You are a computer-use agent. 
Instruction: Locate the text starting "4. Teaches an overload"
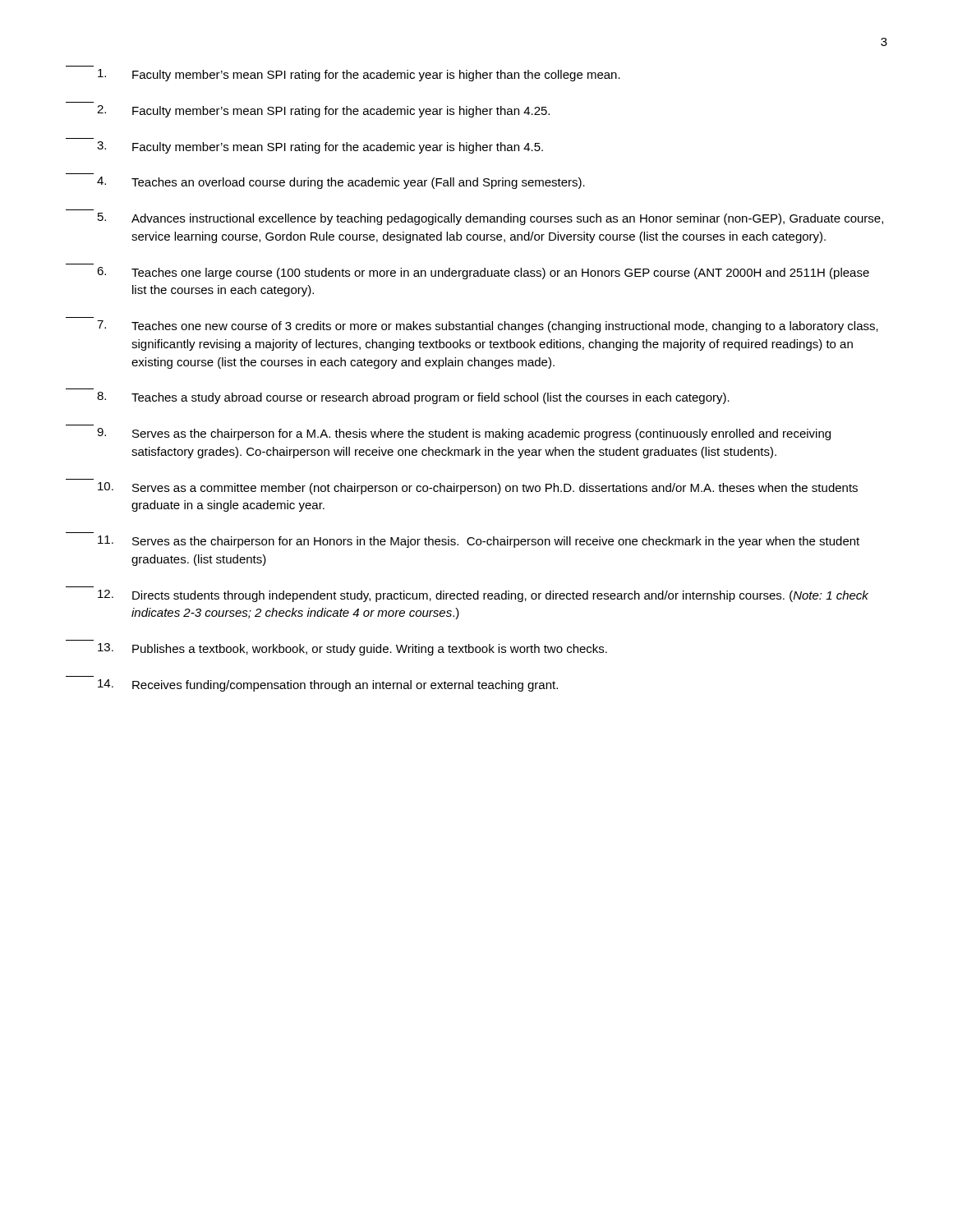point(476,182)
